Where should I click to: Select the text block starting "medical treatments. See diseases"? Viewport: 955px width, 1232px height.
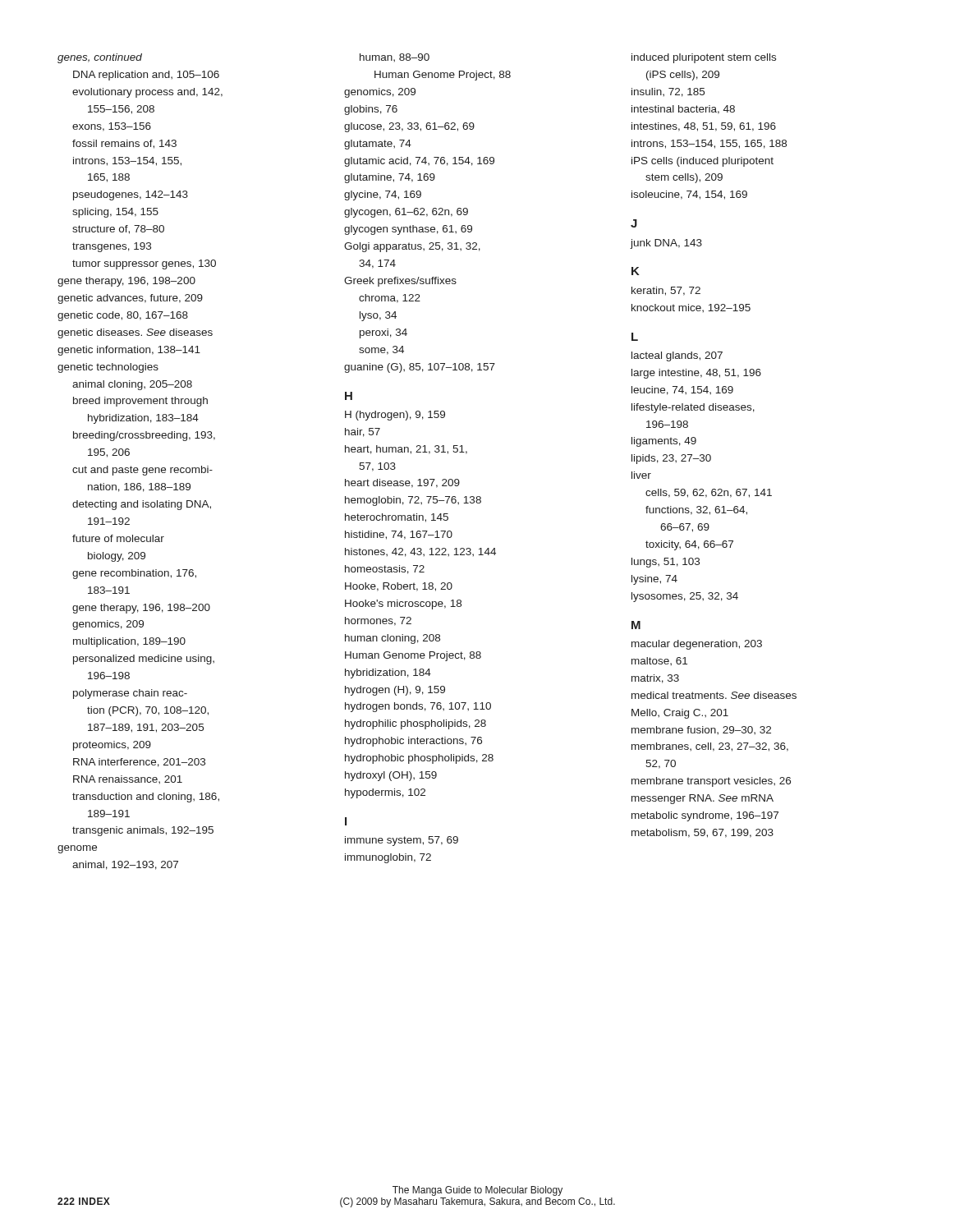click(714, 695)
